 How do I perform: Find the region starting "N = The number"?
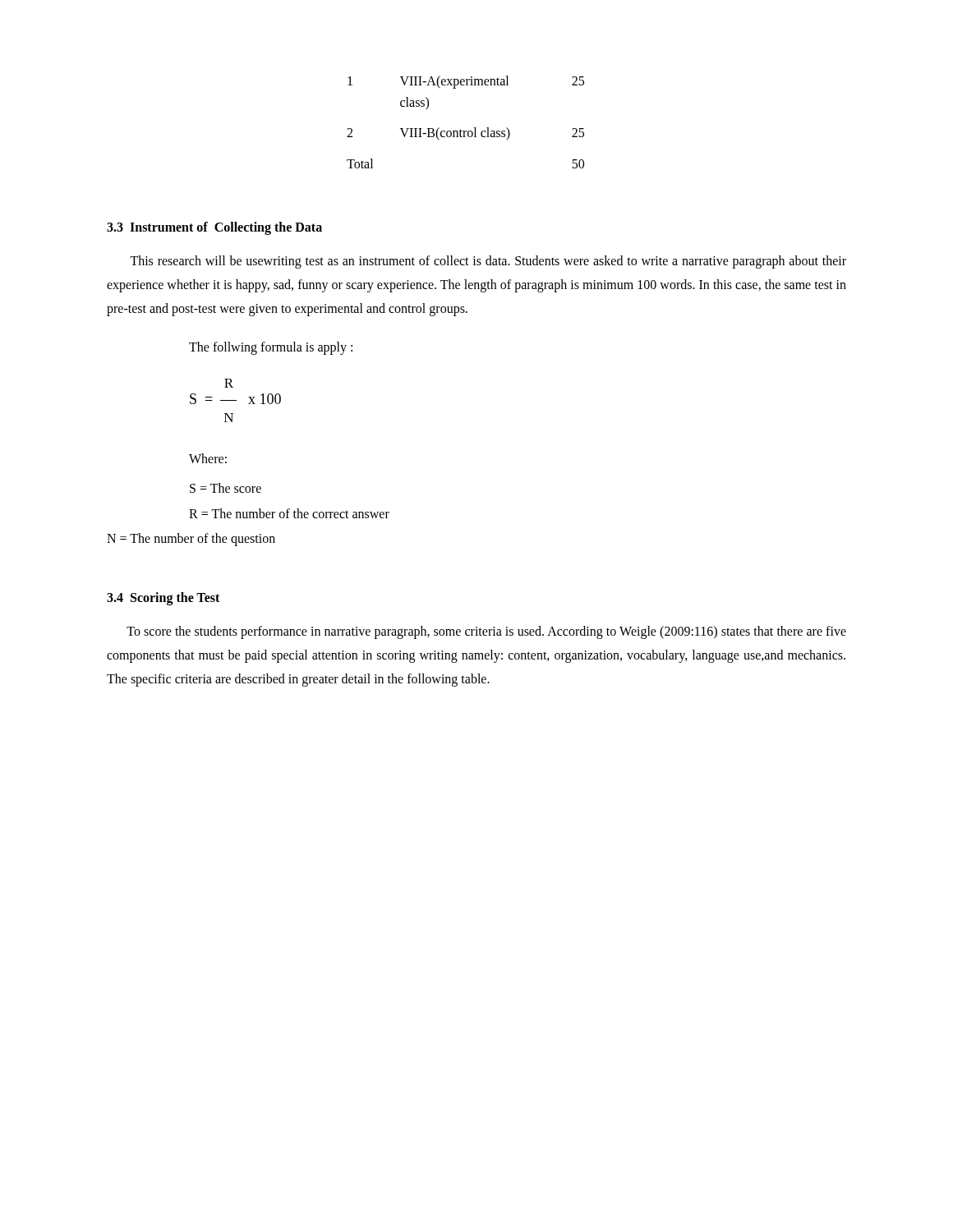(191, 538)
